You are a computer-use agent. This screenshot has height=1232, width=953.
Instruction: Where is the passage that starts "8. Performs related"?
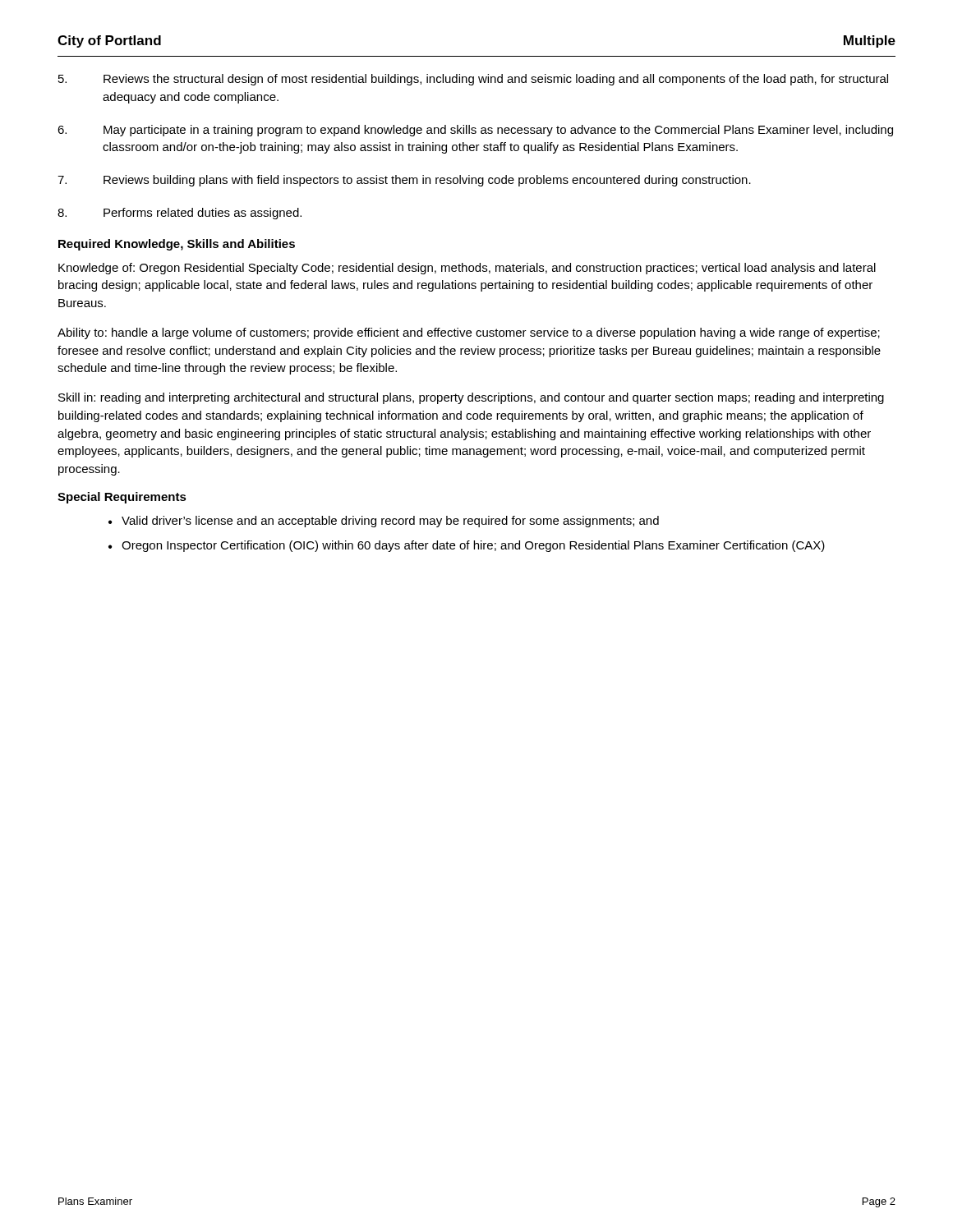tap(180, 214)
